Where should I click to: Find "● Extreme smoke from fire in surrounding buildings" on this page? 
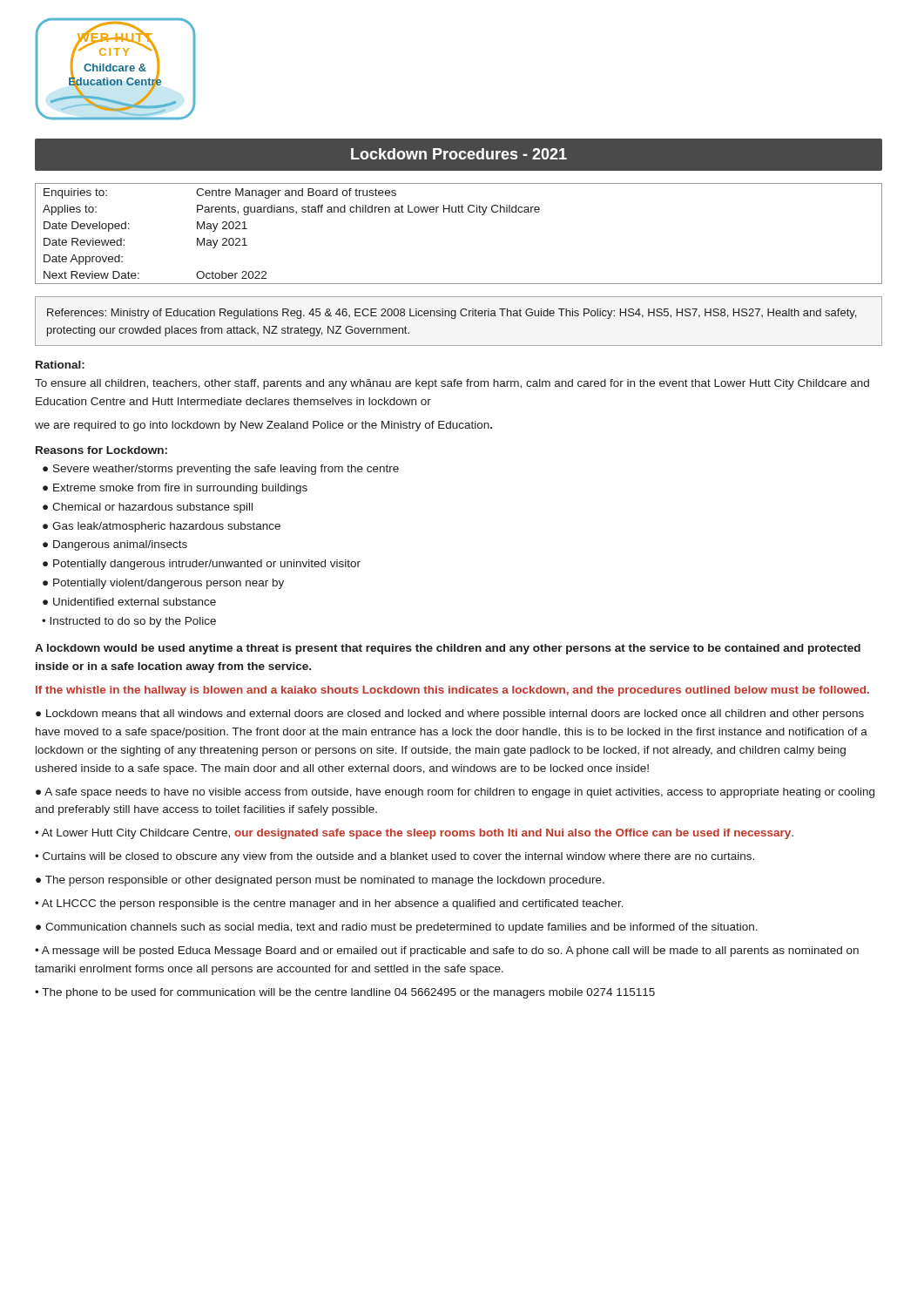click(175, 487)
